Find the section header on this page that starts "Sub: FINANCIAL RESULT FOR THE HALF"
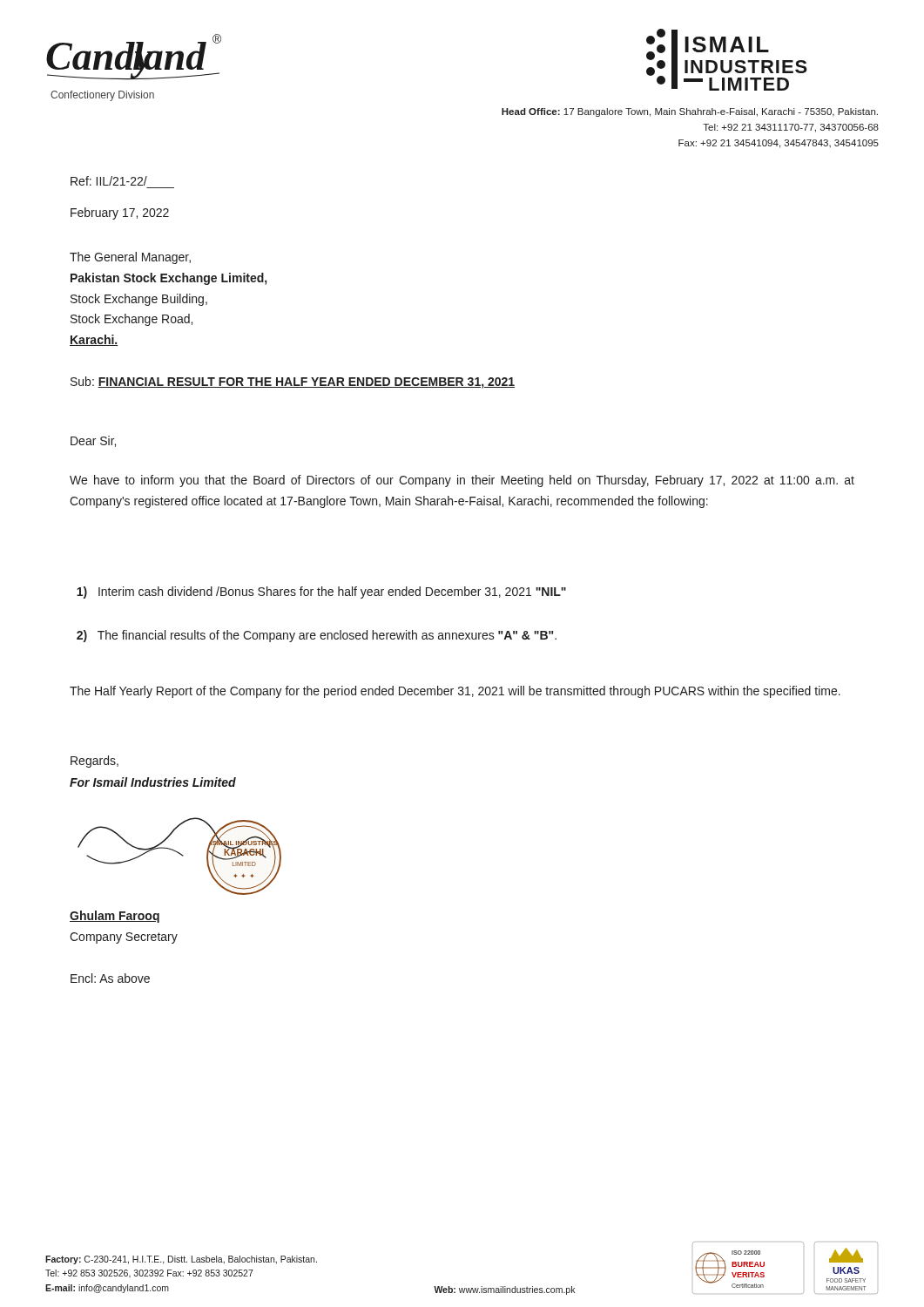Screen dimensions: 1307x924 click(292, 382)
